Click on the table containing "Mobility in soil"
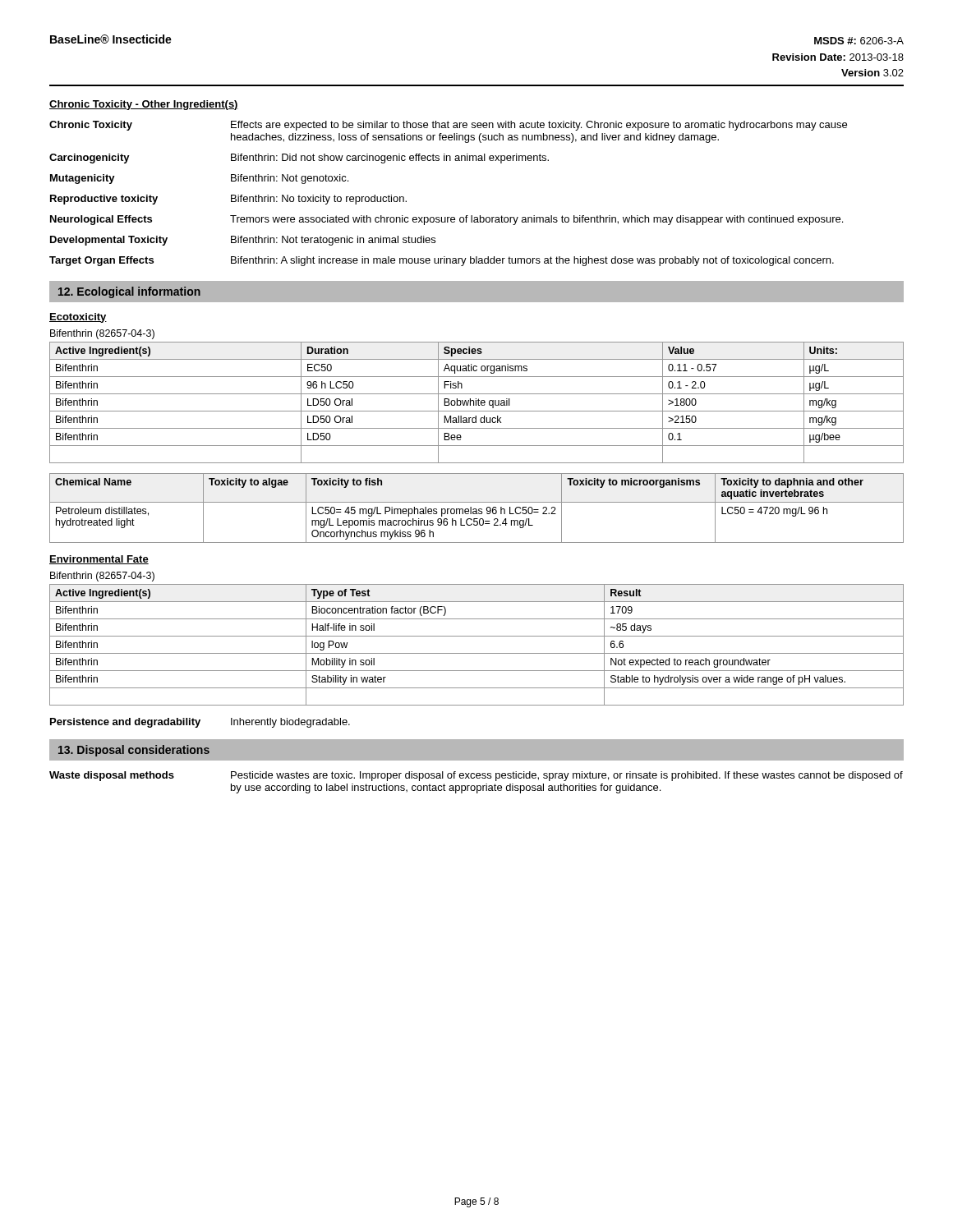The height and width of the screenshot is (1232, 953). click(476, 644)
